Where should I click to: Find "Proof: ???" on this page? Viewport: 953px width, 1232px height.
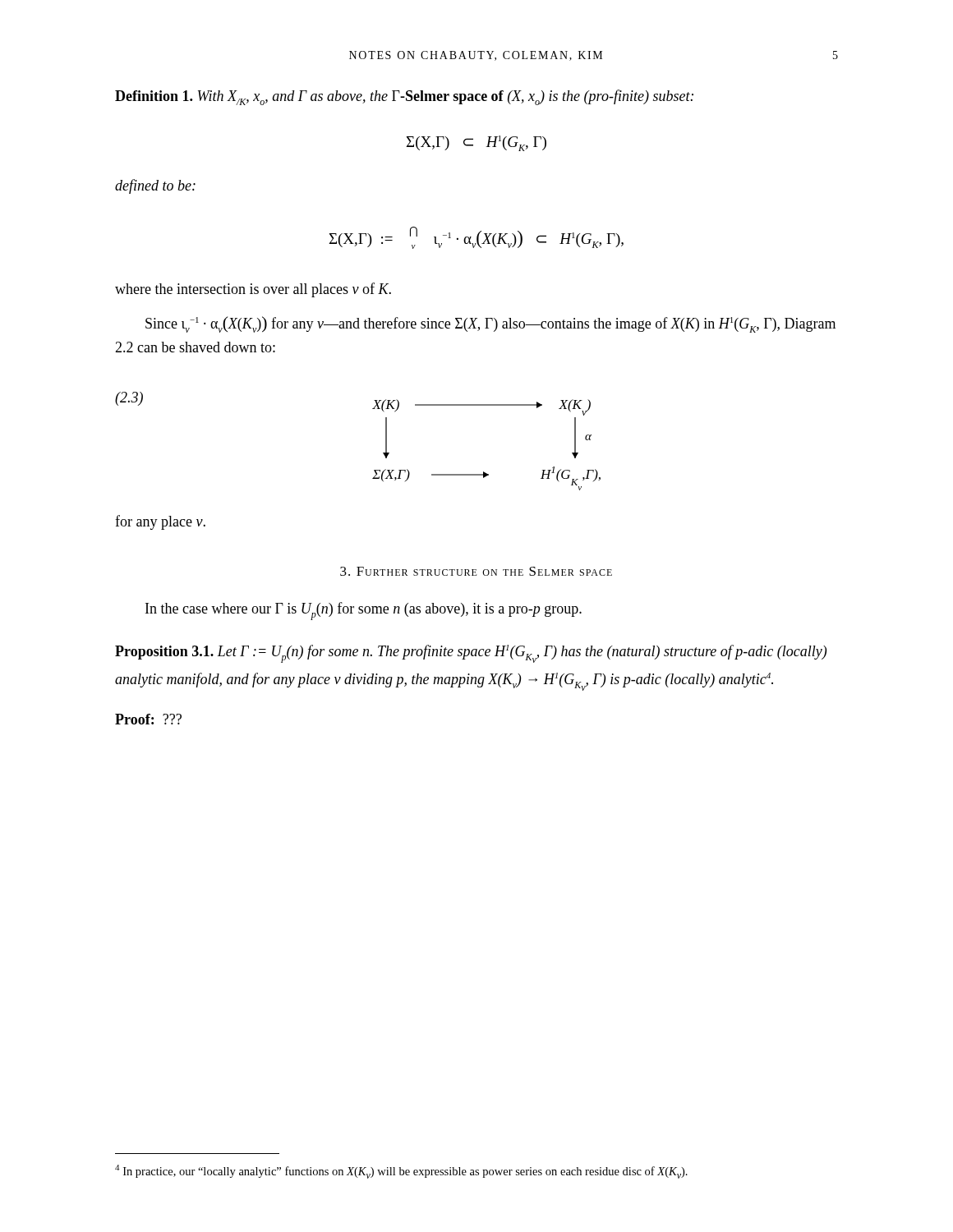coord(149,719)
